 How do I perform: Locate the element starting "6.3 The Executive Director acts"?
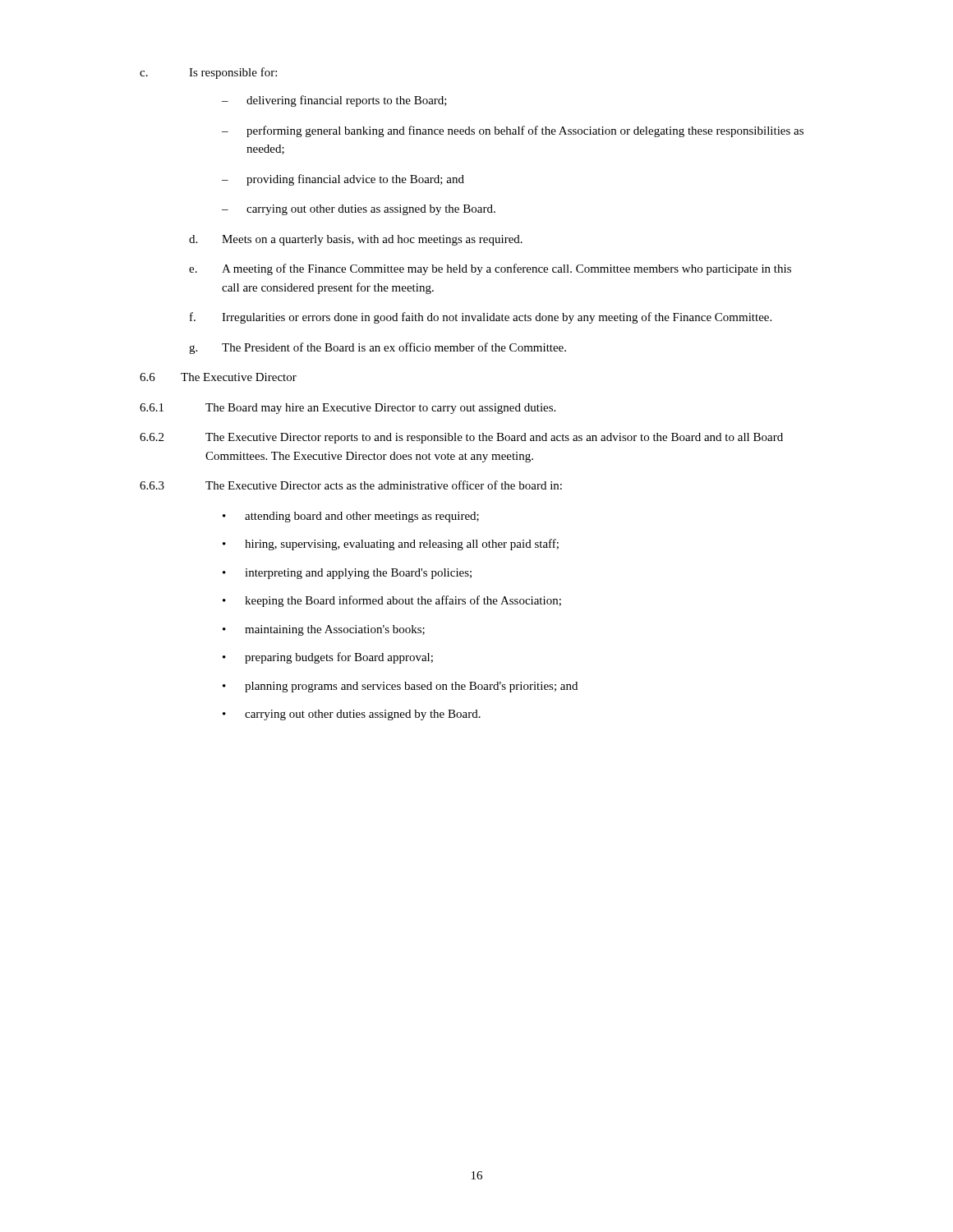click(472, 486)
